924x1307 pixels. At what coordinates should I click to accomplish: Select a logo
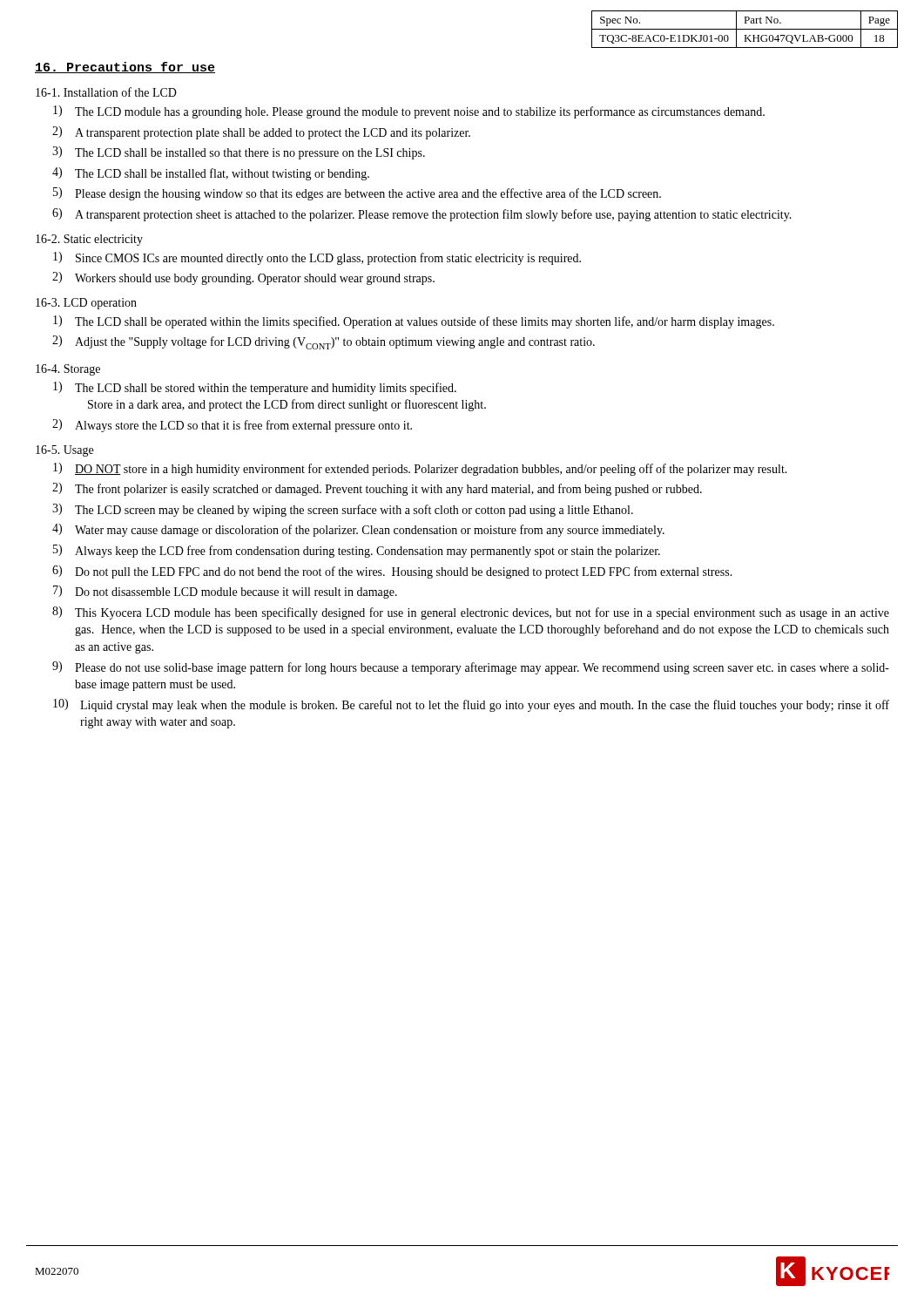tap(833, 1271)
